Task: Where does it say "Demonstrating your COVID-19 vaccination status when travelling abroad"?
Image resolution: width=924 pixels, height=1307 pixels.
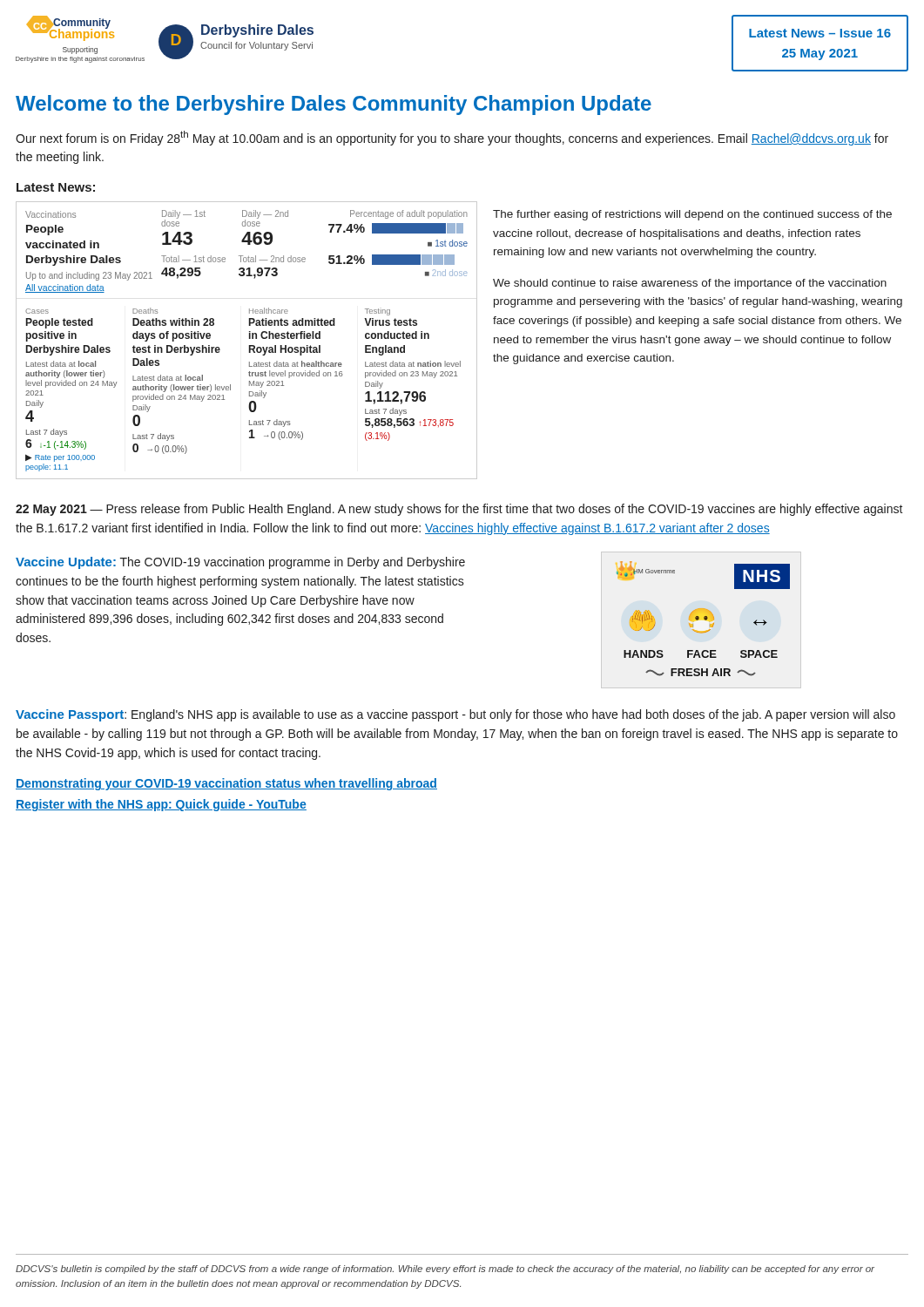Action: (226, 784)
